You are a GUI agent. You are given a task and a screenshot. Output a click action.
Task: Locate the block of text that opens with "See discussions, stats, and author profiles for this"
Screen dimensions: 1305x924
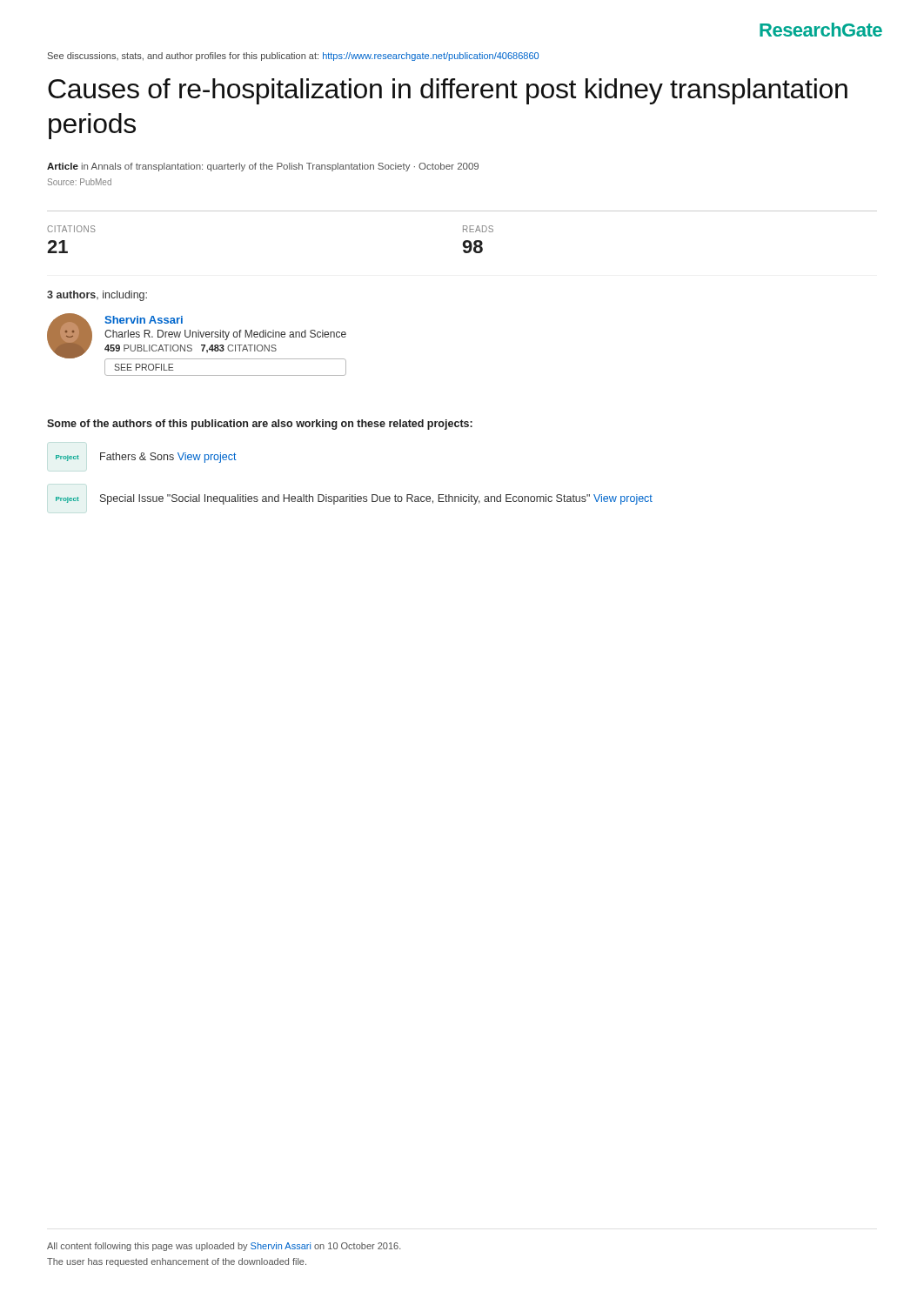click(293, 56)
